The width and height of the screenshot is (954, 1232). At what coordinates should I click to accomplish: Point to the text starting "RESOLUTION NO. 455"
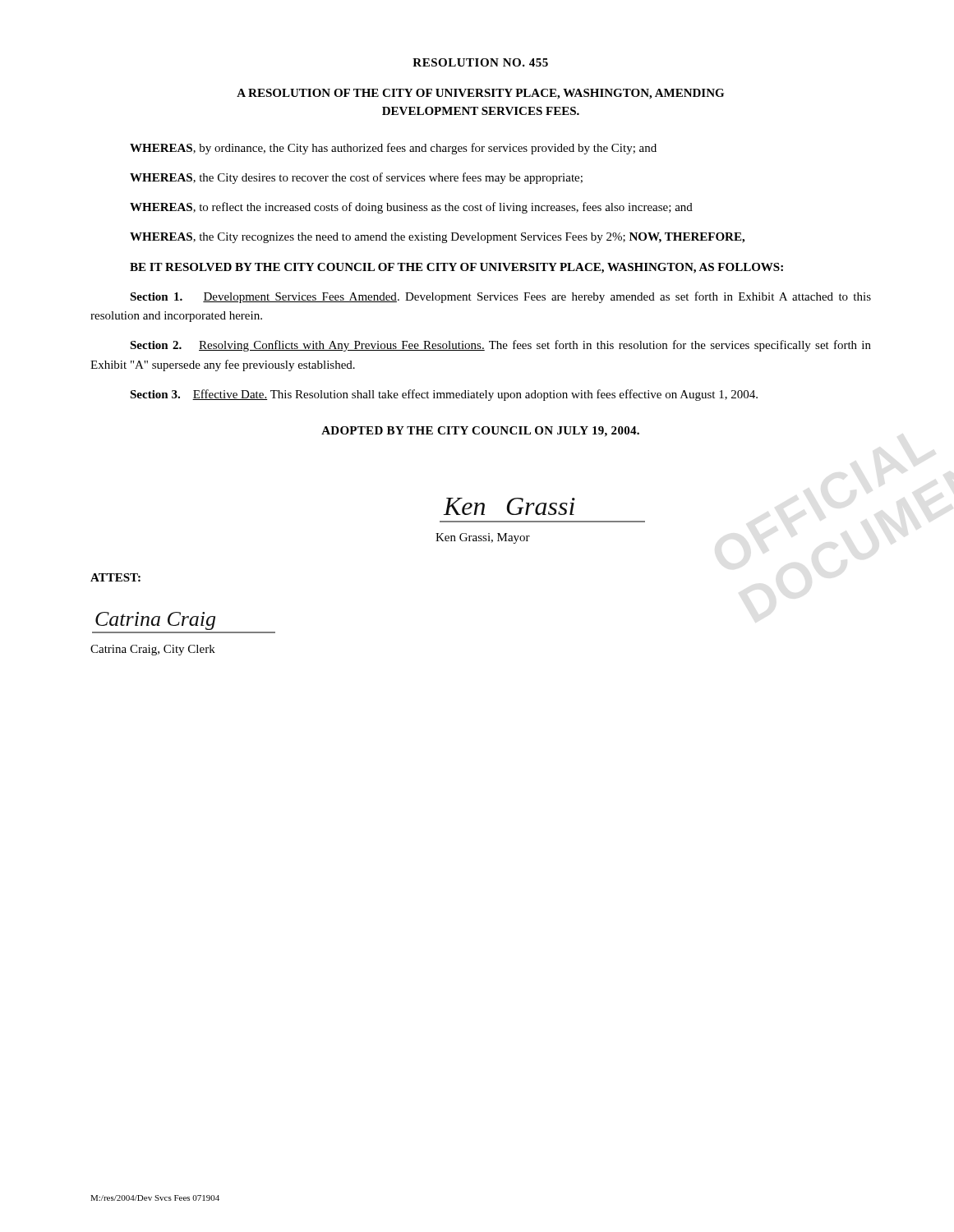tap(481, 62)
